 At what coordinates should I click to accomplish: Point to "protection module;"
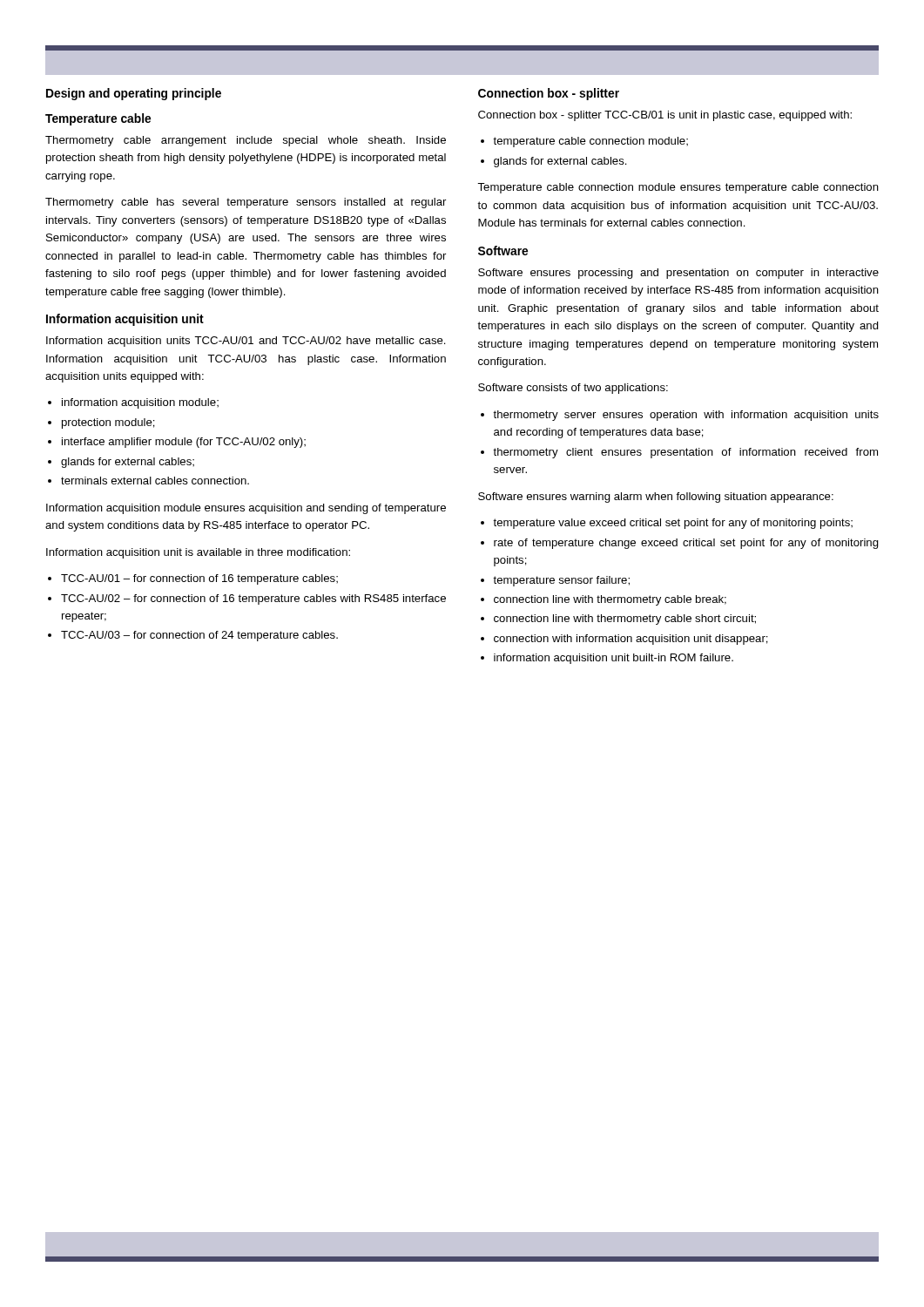[108, 422]
